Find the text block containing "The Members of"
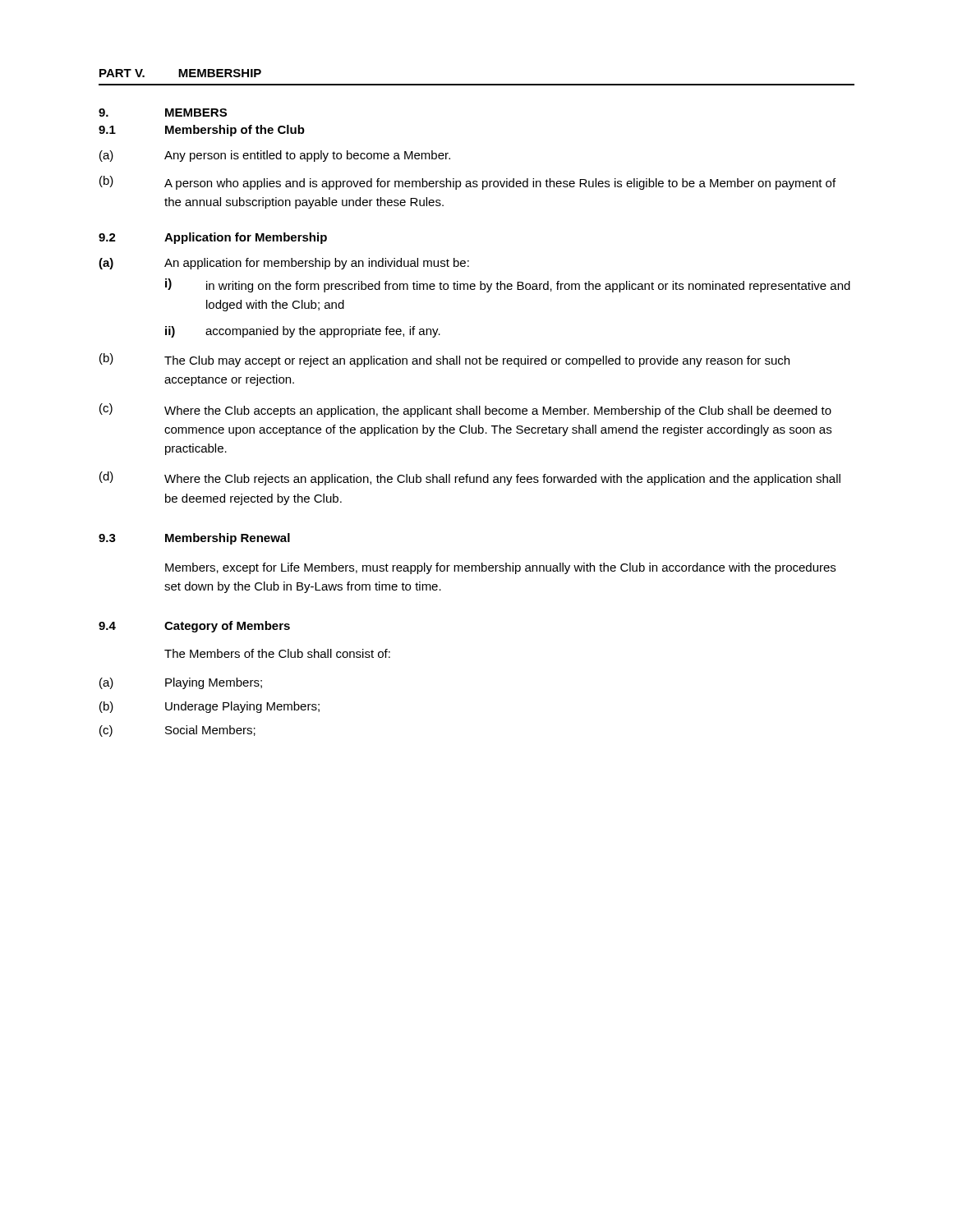The width and height of the screenshot is (953, 1232). click(278, 654)
